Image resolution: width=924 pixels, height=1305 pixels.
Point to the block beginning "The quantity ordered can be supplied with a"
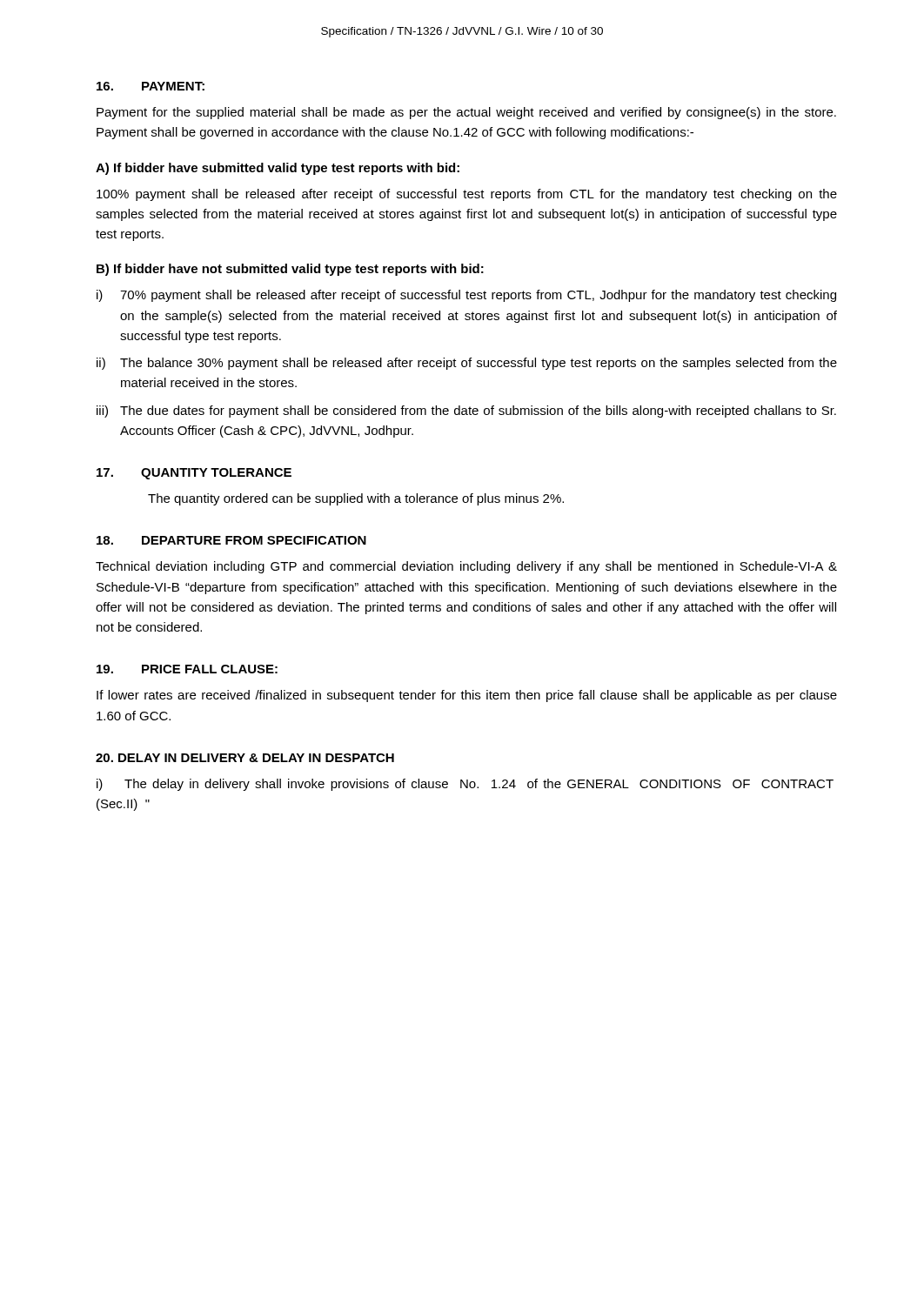356,498
